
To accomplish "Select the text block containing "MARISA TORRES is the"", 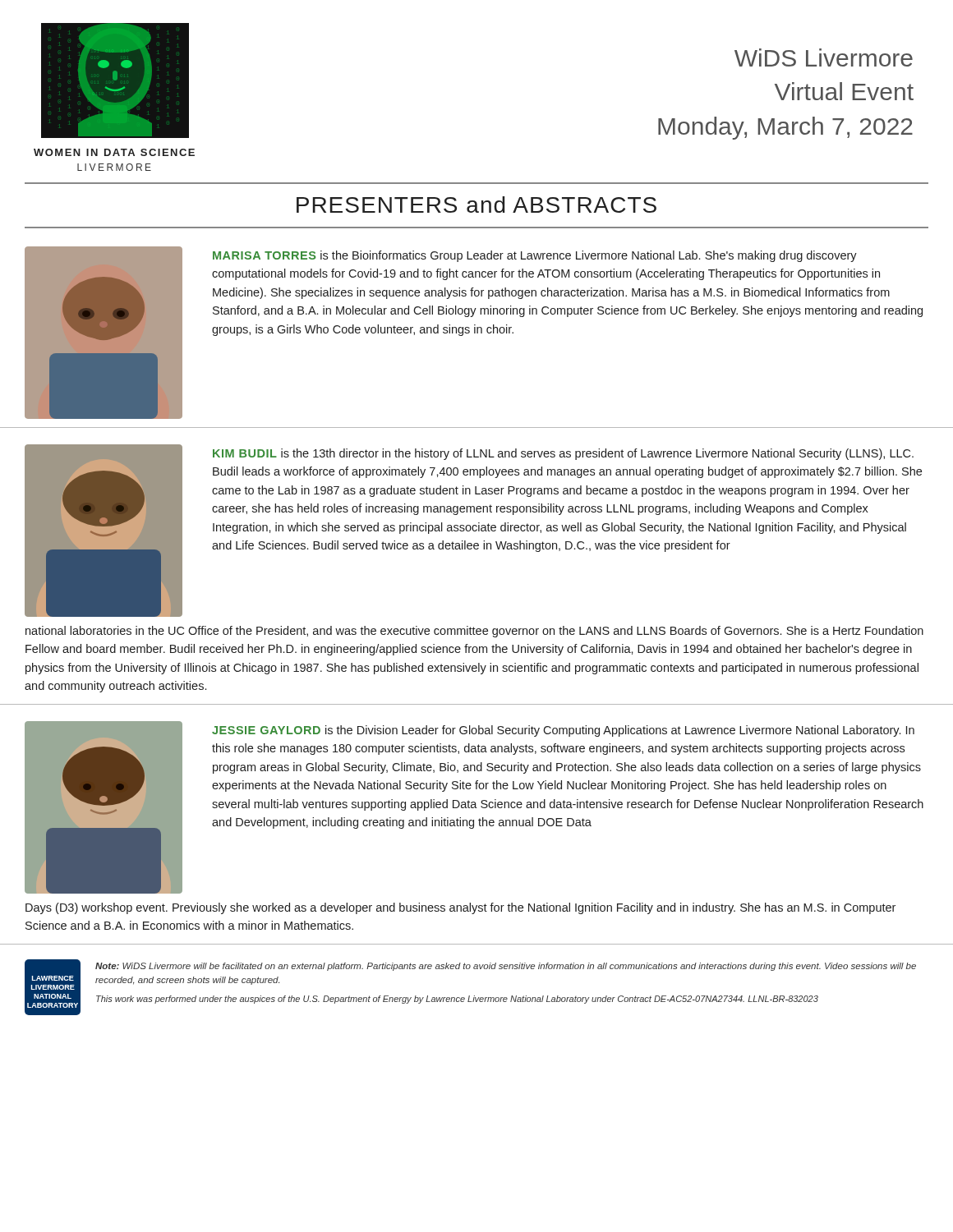I will click(x=568, y=292).
